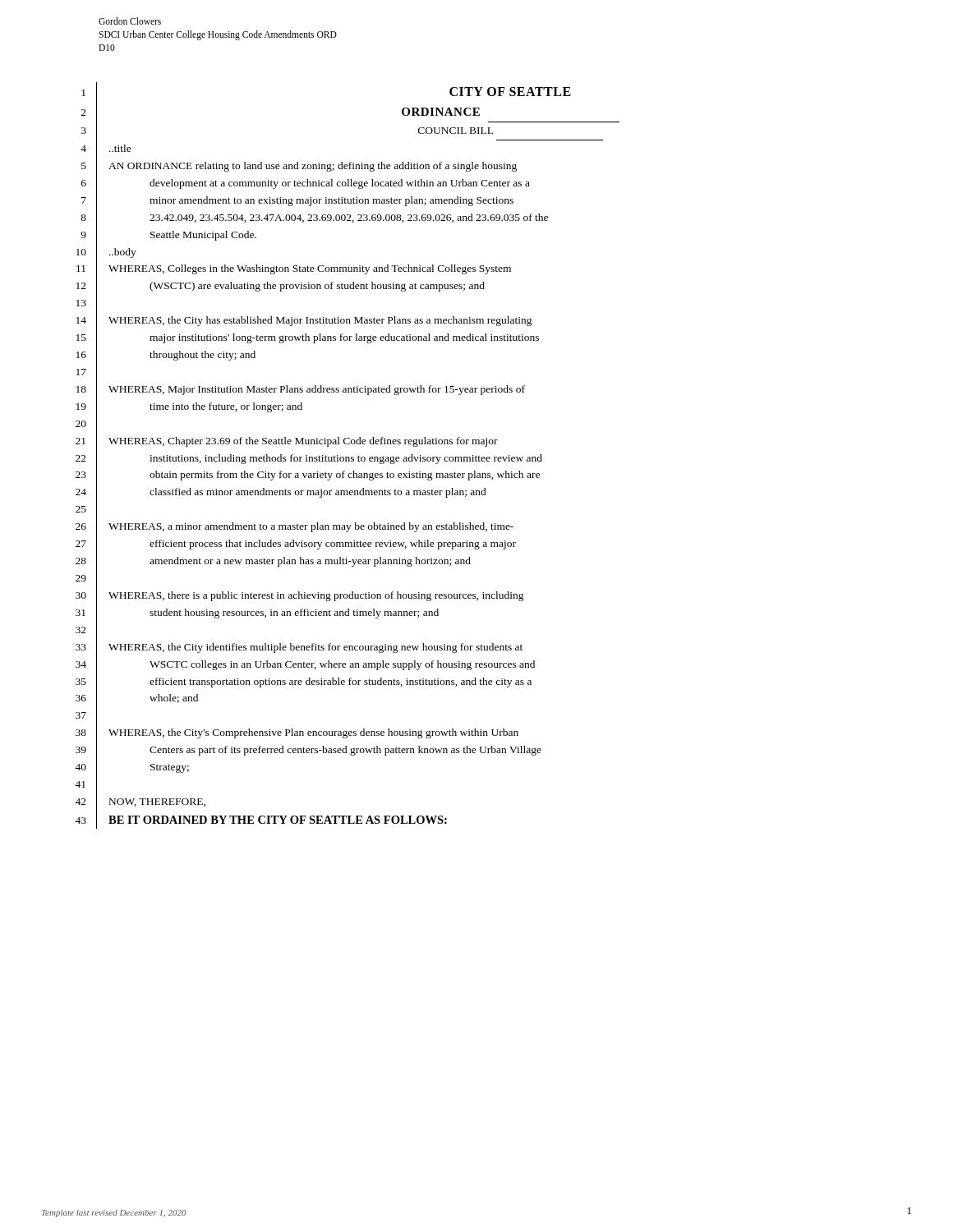Find "10 ..body" on this page
953x1232 pixels.
pos(106,252)
